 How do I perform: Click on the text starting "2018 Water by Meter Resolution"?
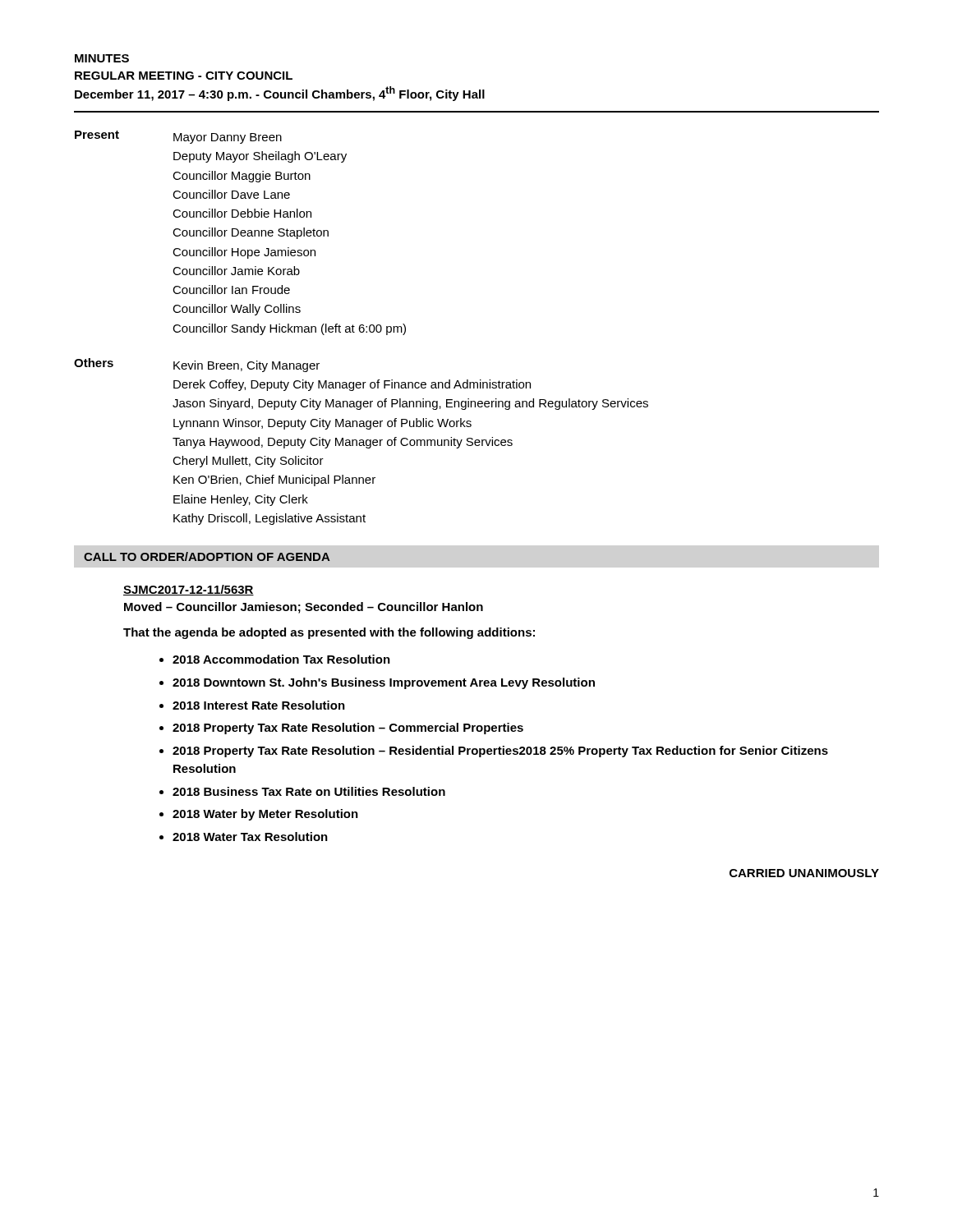pyautogui.click(x=265, y=814)
